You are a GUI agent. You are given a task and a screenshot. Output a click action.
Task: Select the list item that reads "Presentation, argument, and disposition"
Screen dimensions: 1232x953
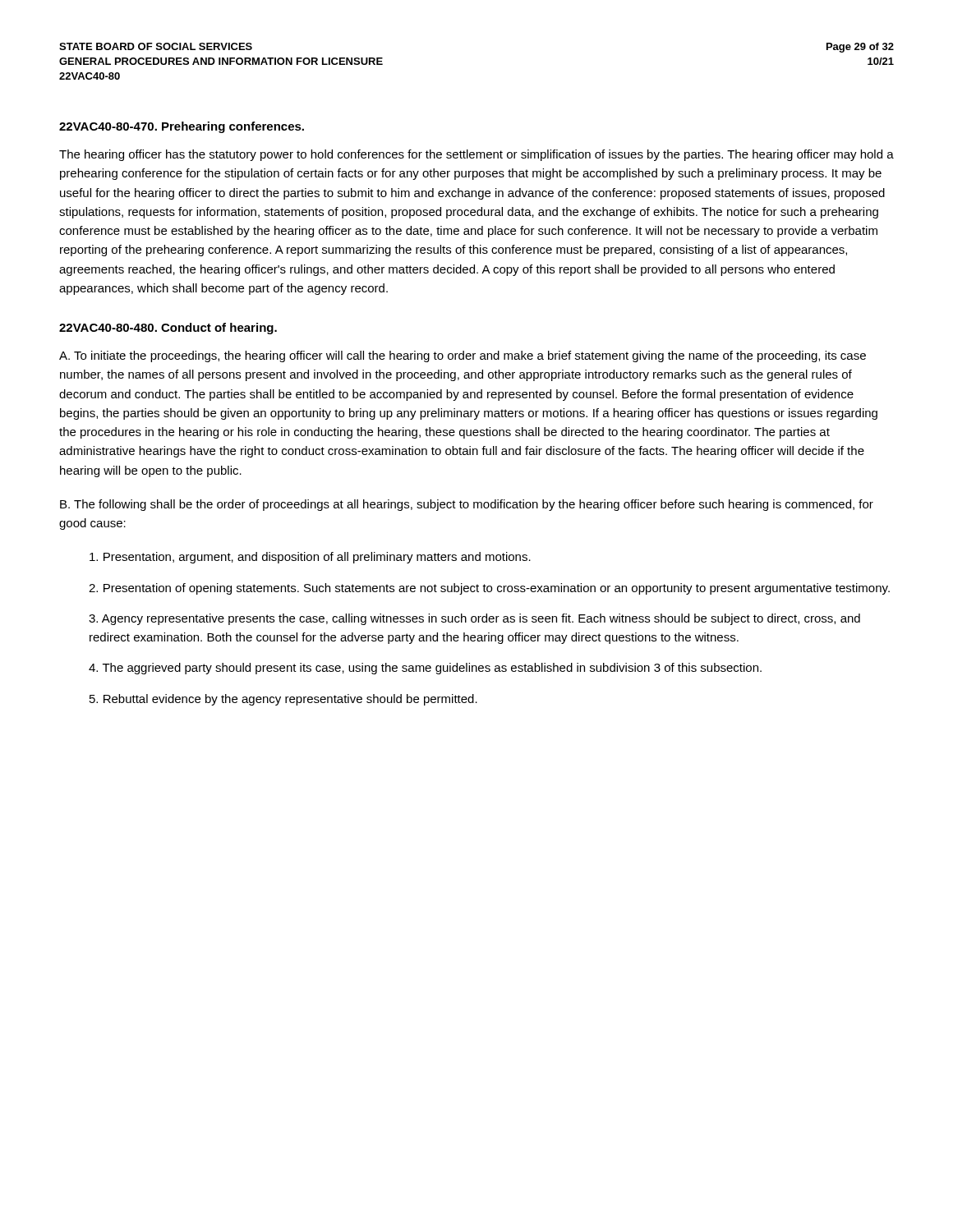[310, 557]
